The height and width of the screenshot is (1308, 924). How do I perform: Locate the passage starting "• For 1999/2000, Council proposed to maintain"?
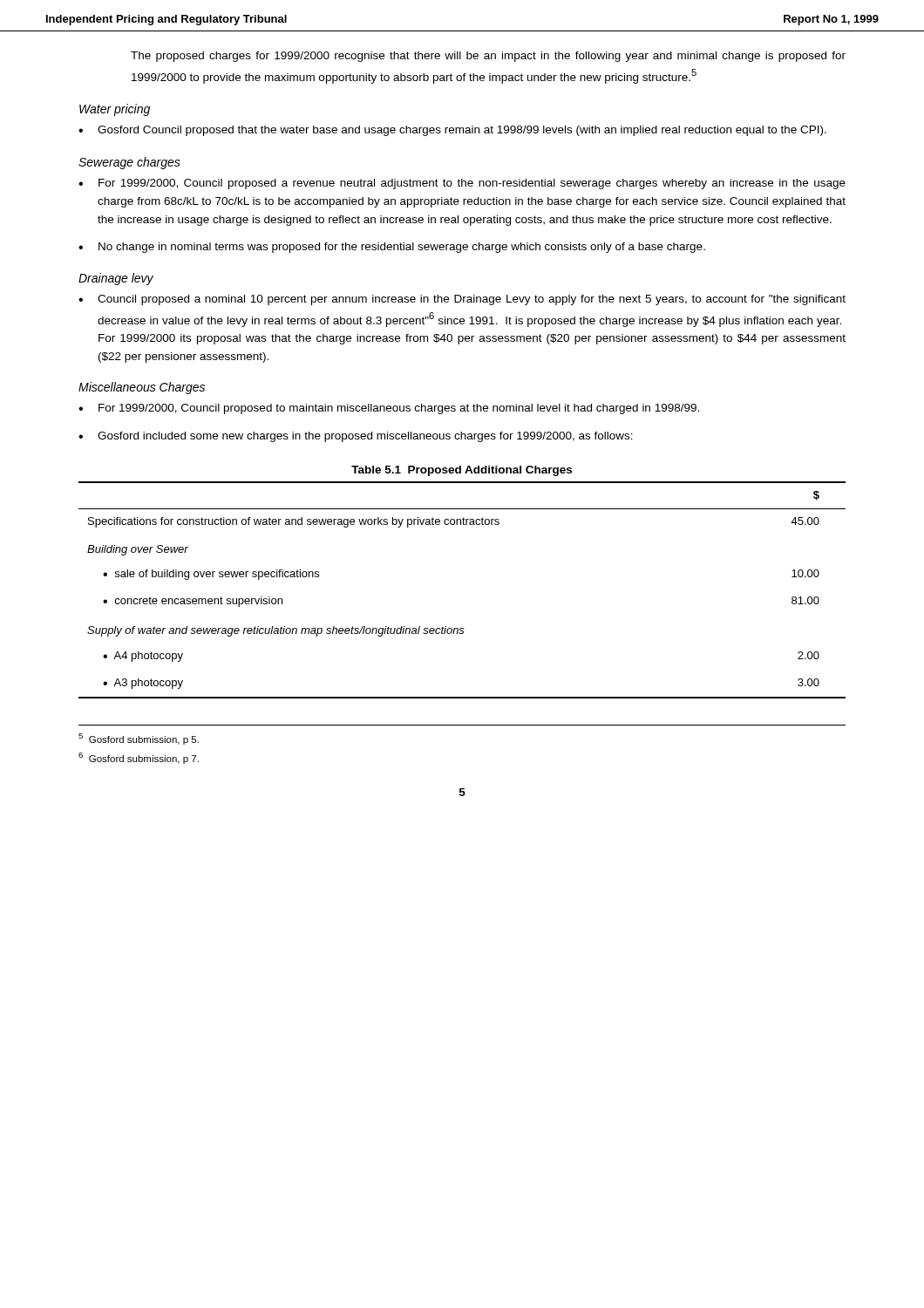tap(462, 409)
